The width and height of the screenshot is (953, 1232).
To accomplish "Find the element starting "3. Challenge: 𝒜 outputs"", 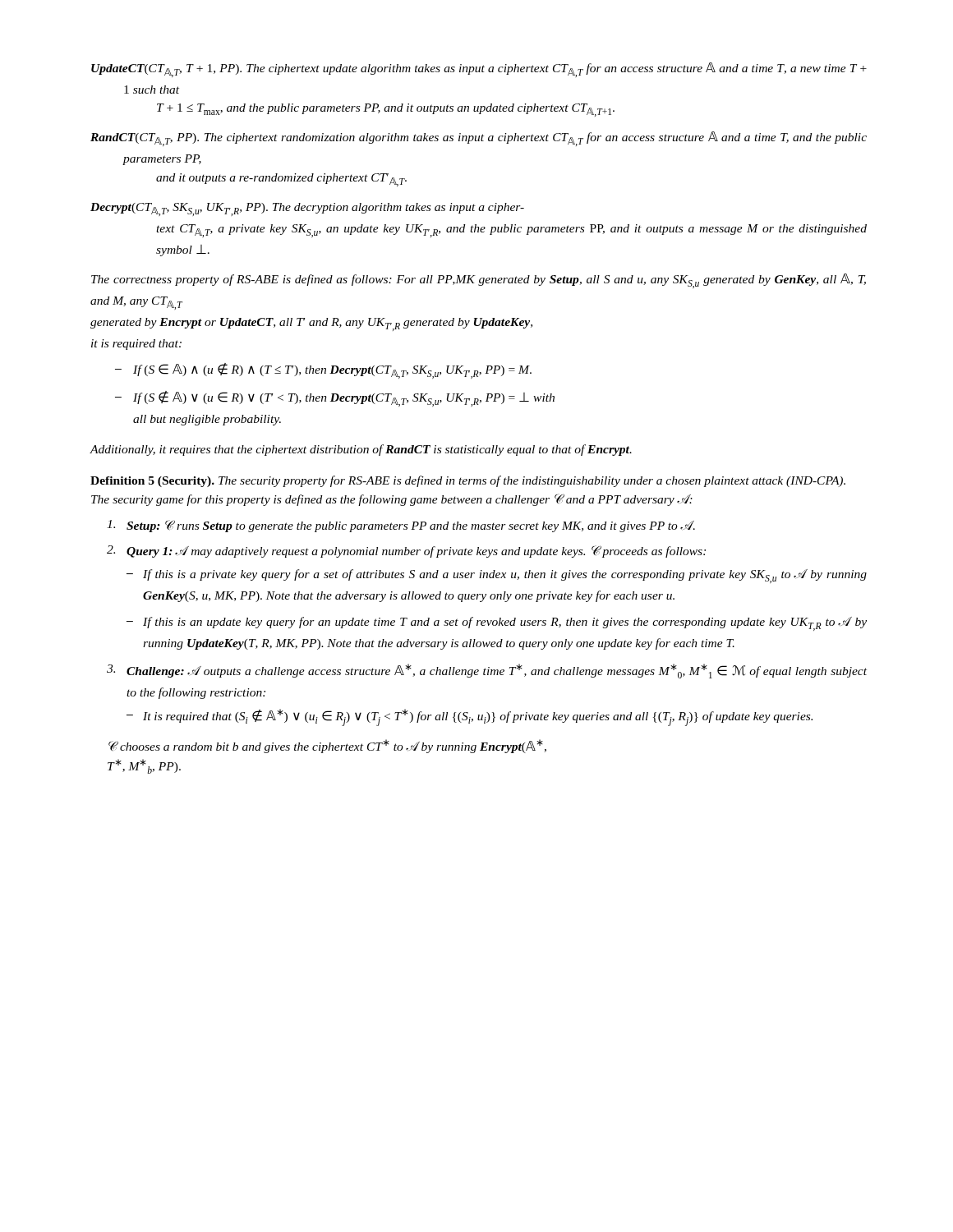I will (x=487, y=681).
